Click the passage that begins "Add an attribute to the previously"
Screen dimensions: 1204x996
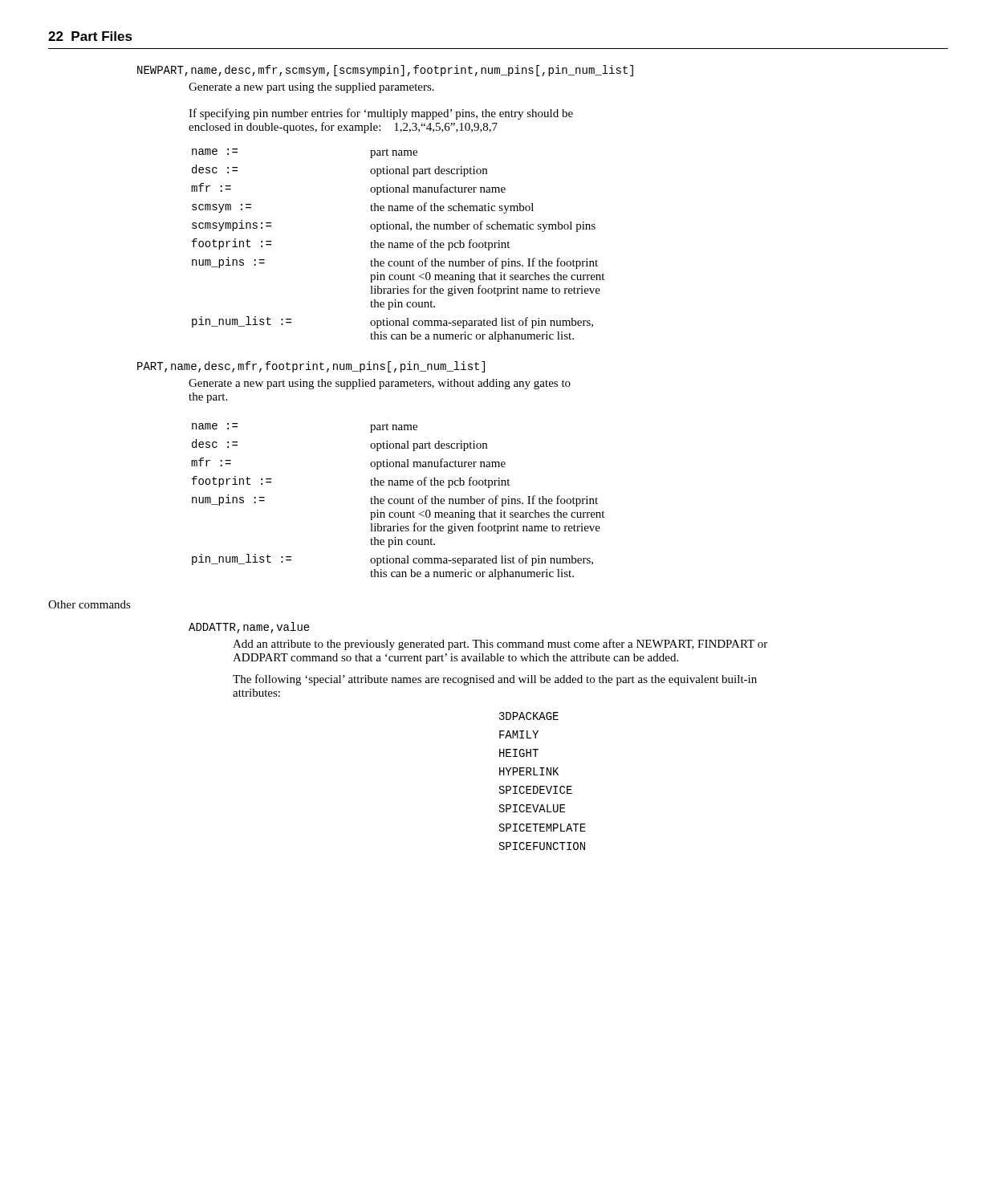[x=500, y=651]
